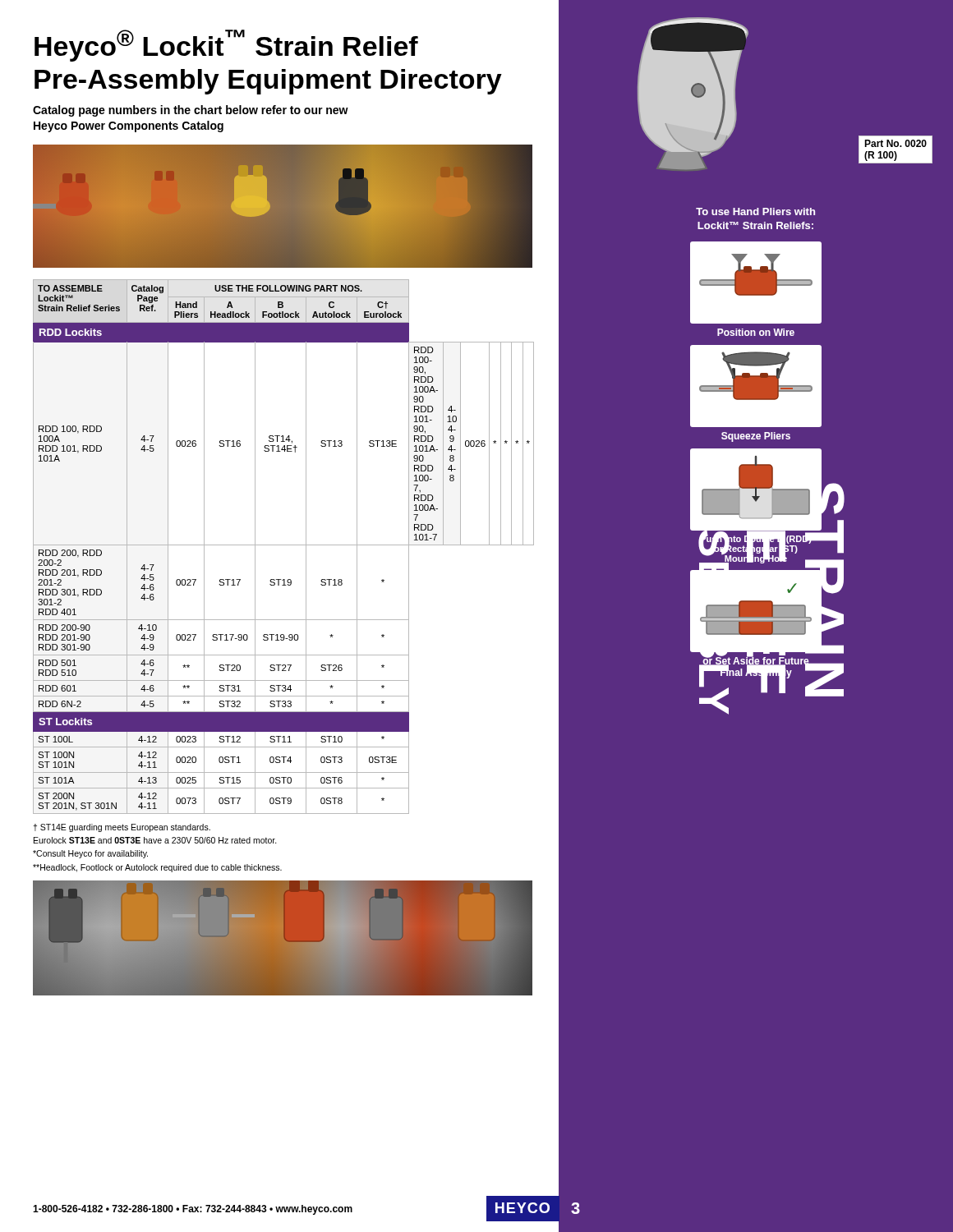Where does it say "Position on Wire"?
953x1232 pixels.
pos(756,332)
